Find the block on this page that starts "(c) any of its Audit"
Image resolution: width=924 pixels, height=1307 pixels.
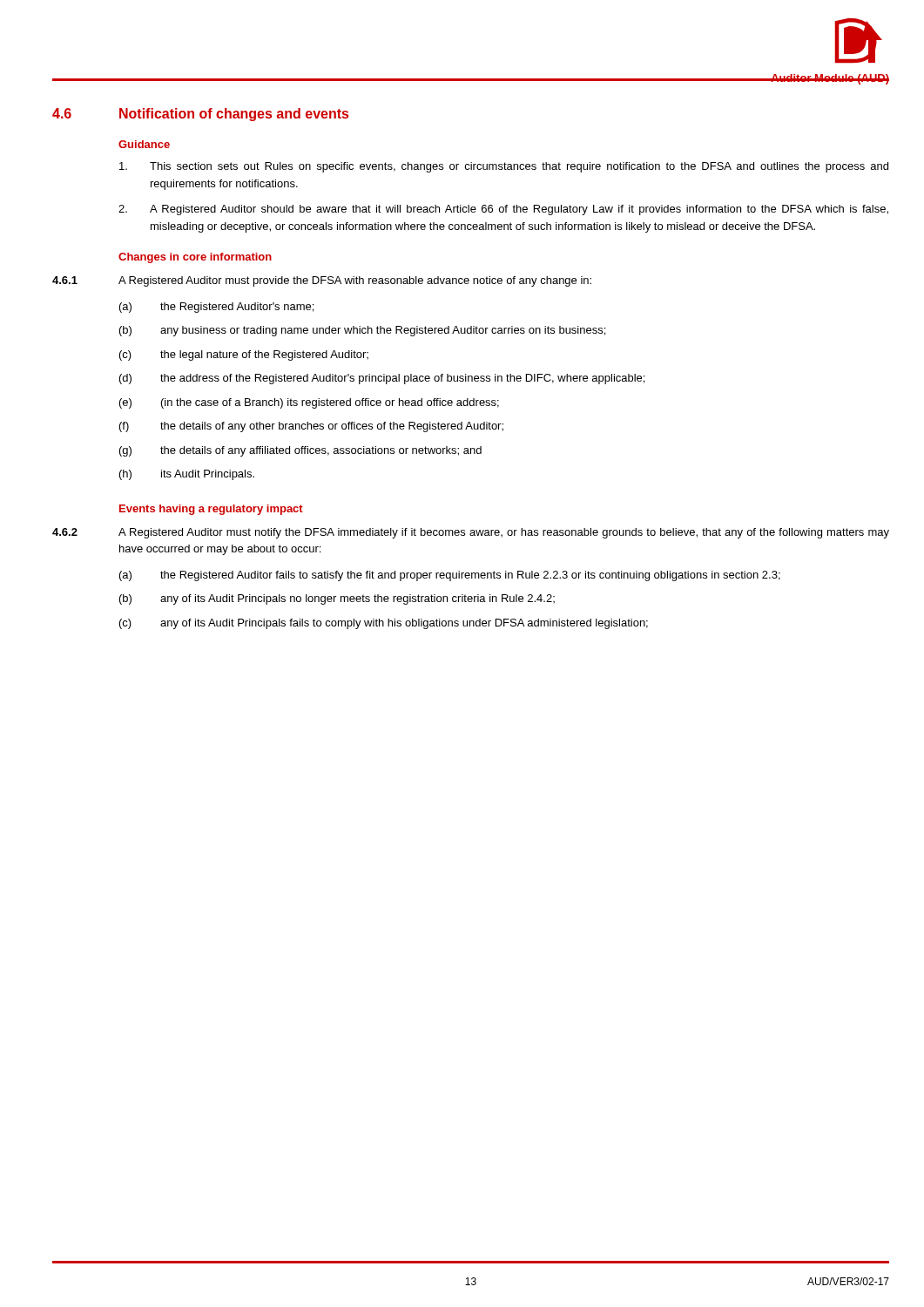pos(504,622)
